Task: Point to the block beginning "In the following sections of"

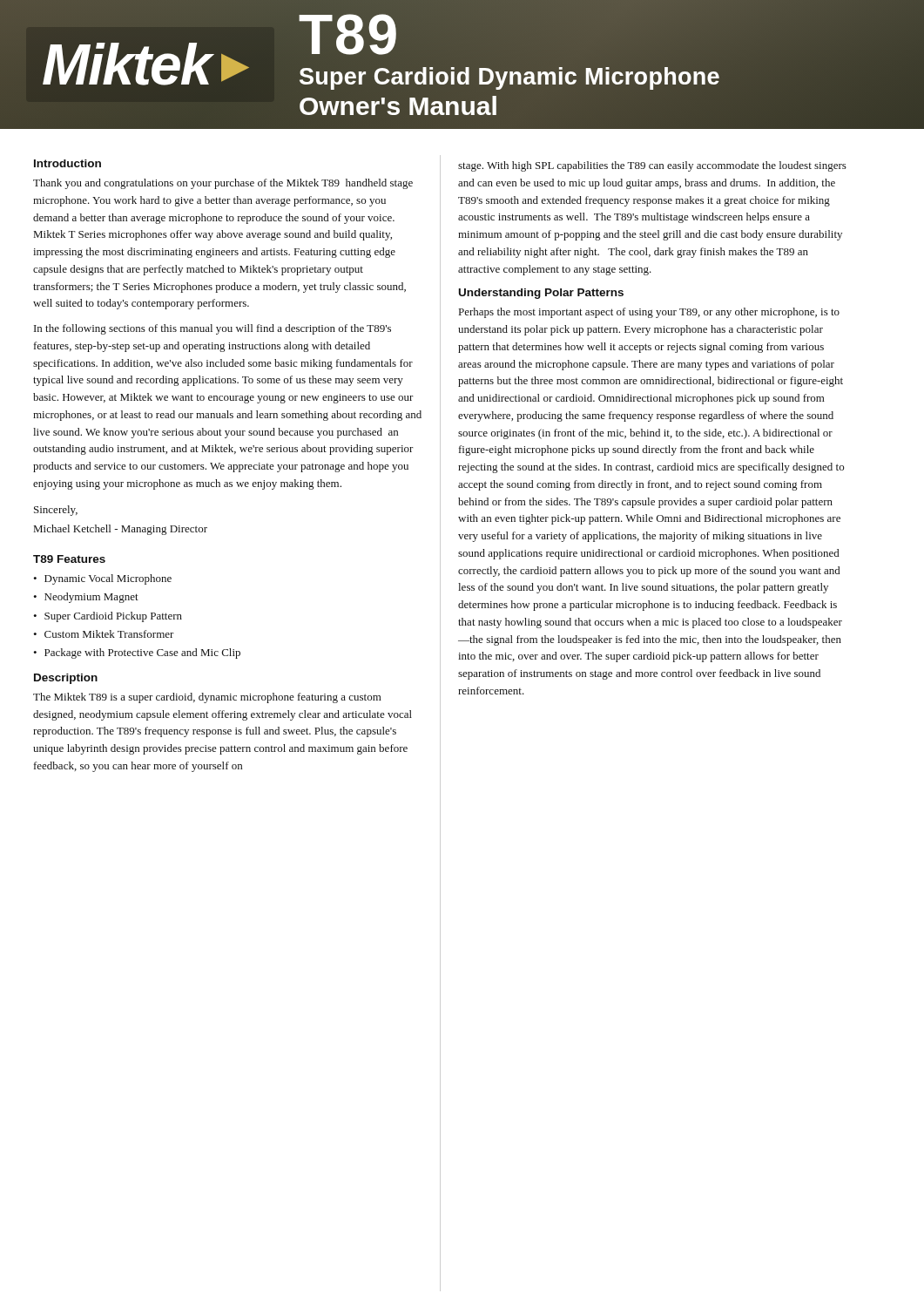Action: click(227, 405)
